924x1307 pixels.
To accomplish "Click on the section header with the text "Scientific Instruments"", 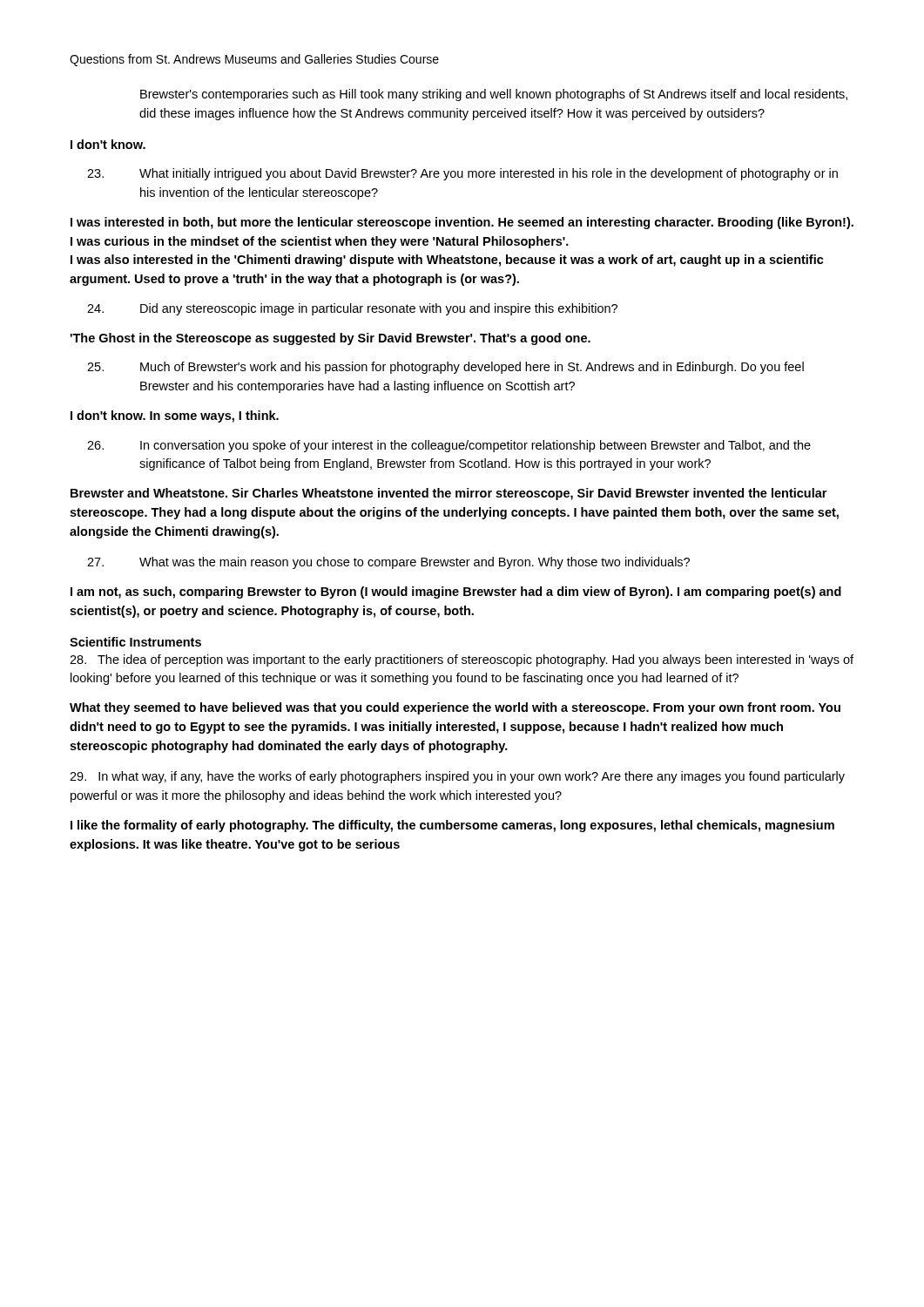I will [136, 642].
